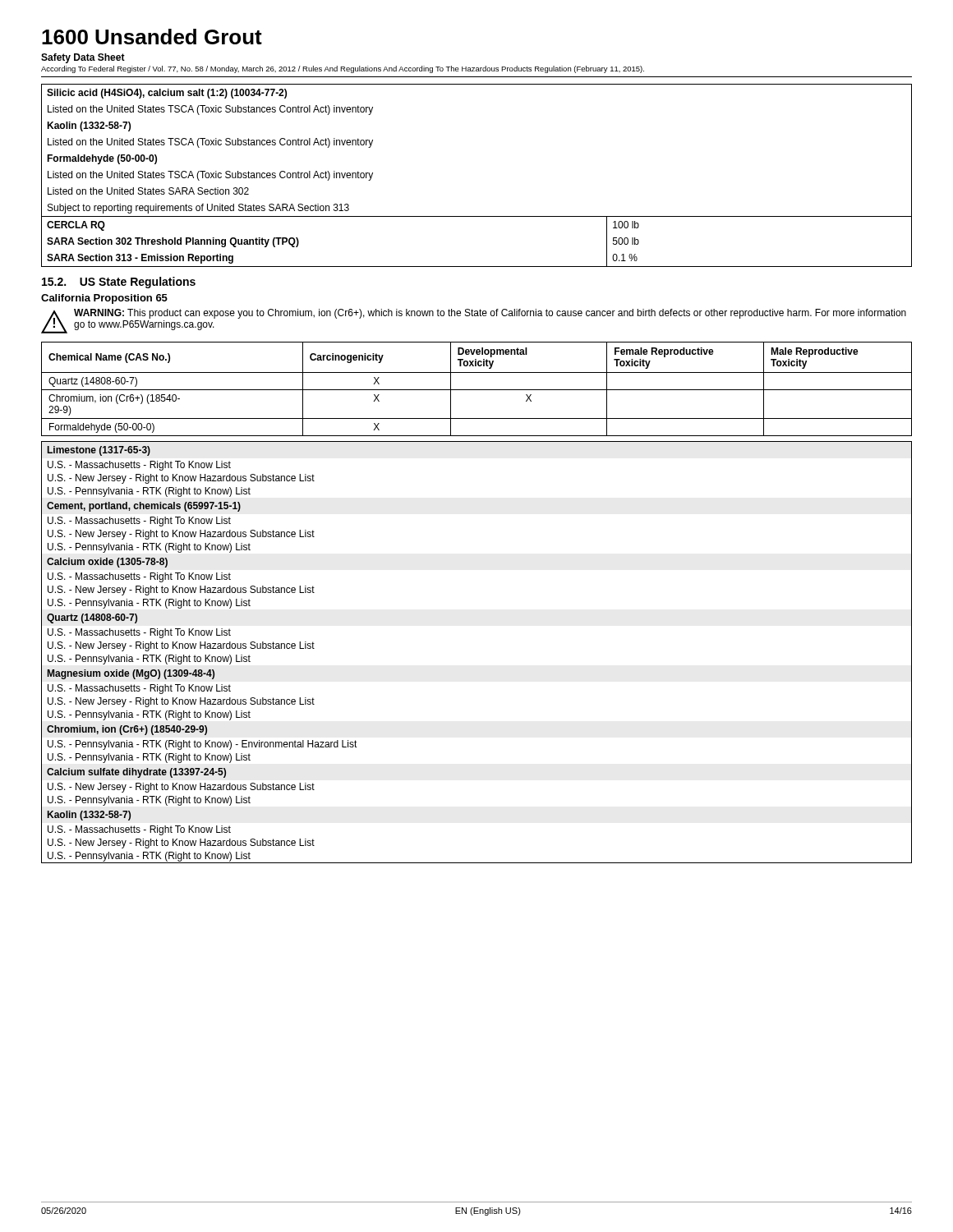This screenshot has width=953, height=1232.
Task: Locate the table with the text "SARA Section 313"
Action: (x=476, y=175)
